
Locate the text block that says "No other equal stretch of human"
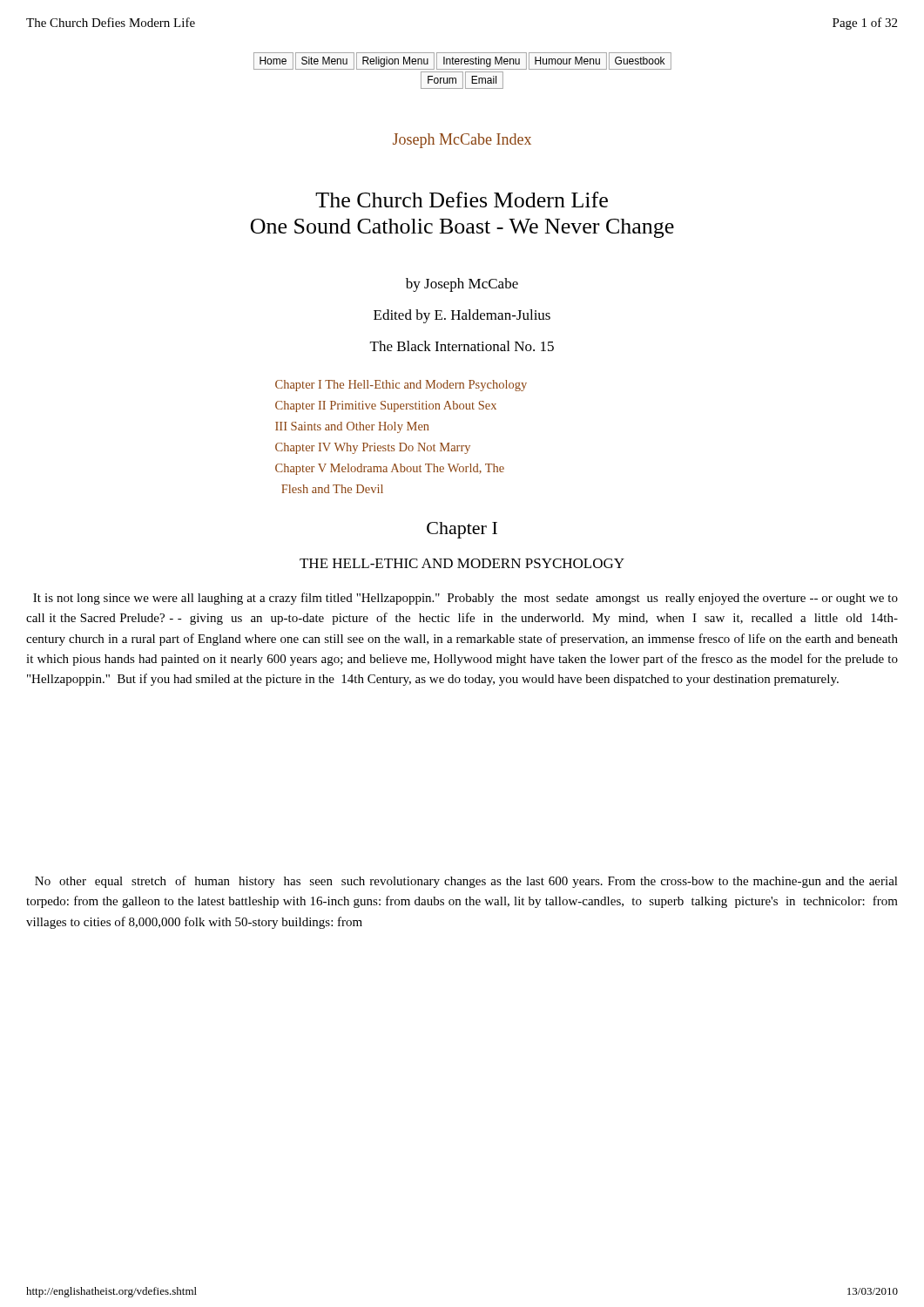[x=462, y=901]
